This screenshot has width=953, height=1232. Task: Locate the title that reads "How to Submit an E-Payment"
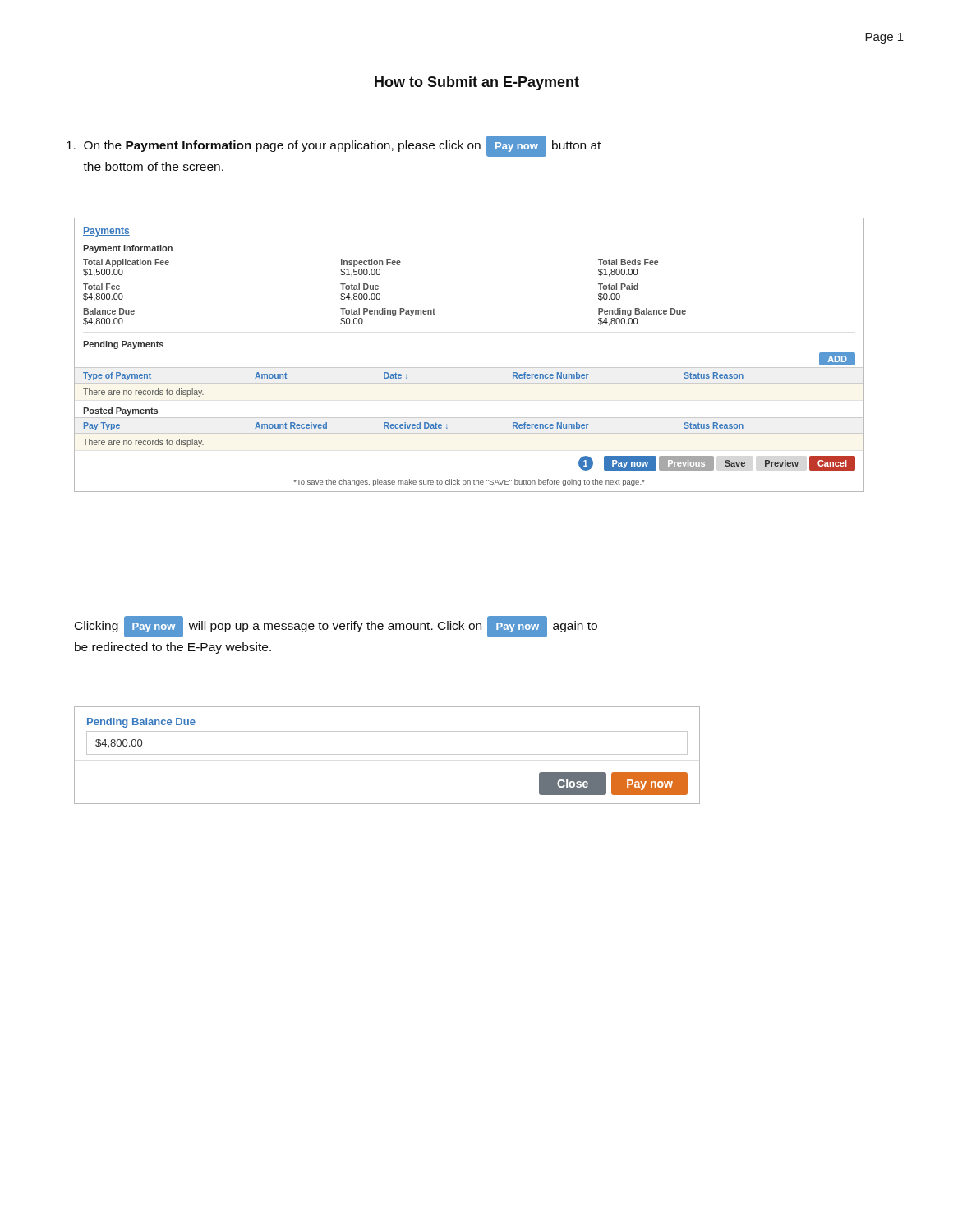(x=476, y=82)
